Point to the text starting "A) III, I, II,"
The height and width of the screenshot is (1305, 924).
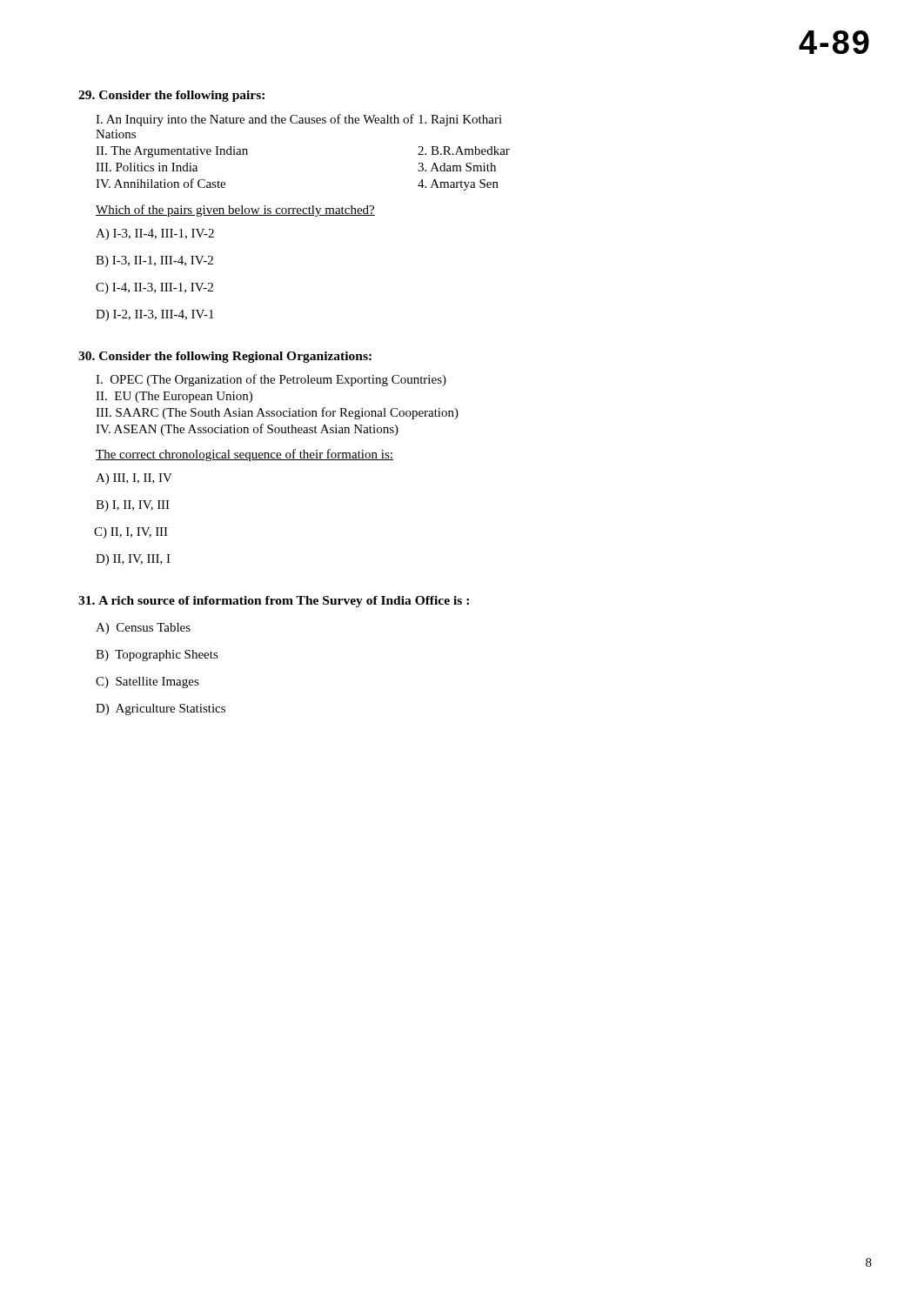(x=134, y=478)
